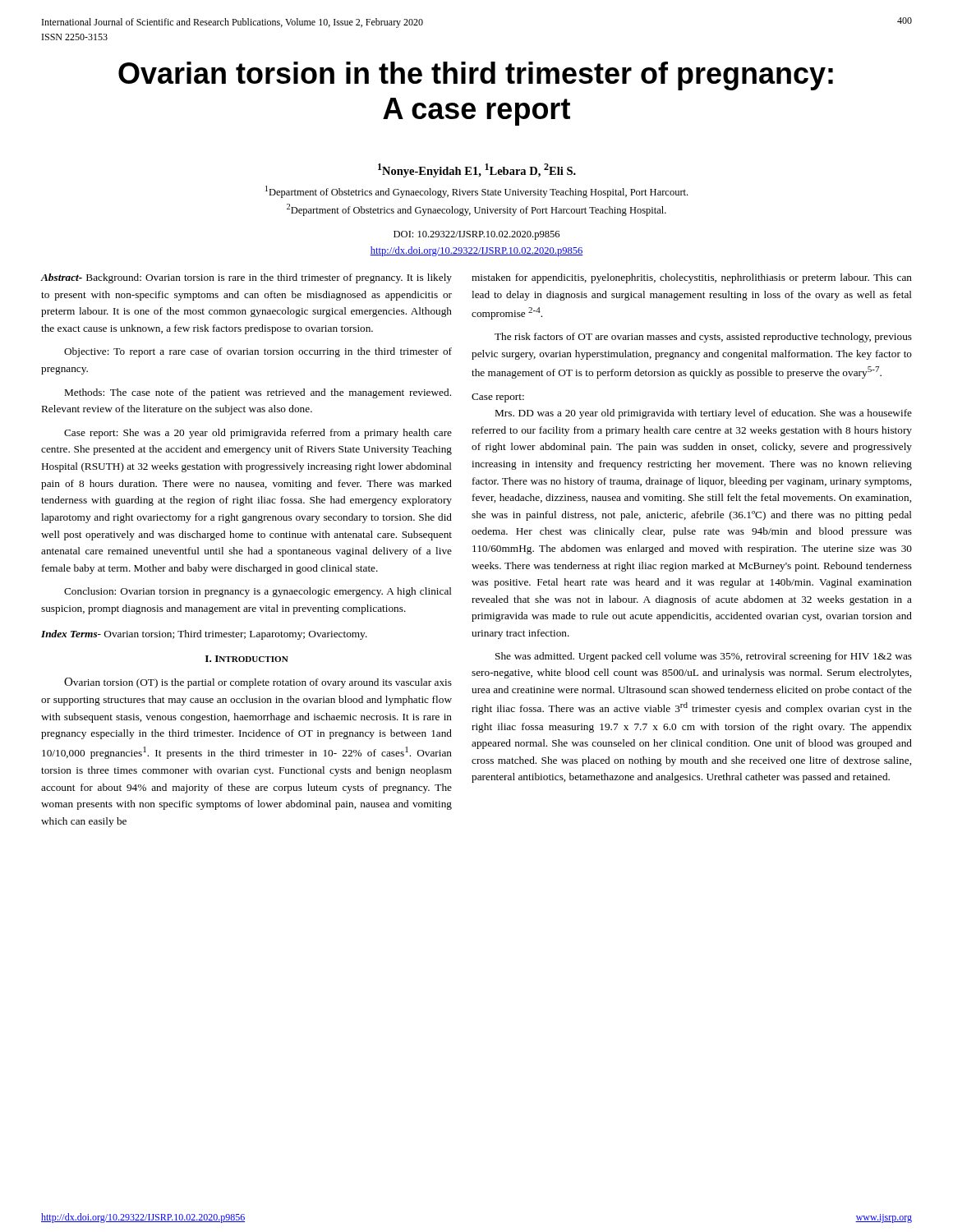Select the section header that reads "I. INTRODUCTION"
This screenshot has height=1232, width=953.
pyautogui.click(x=246, y=659)
